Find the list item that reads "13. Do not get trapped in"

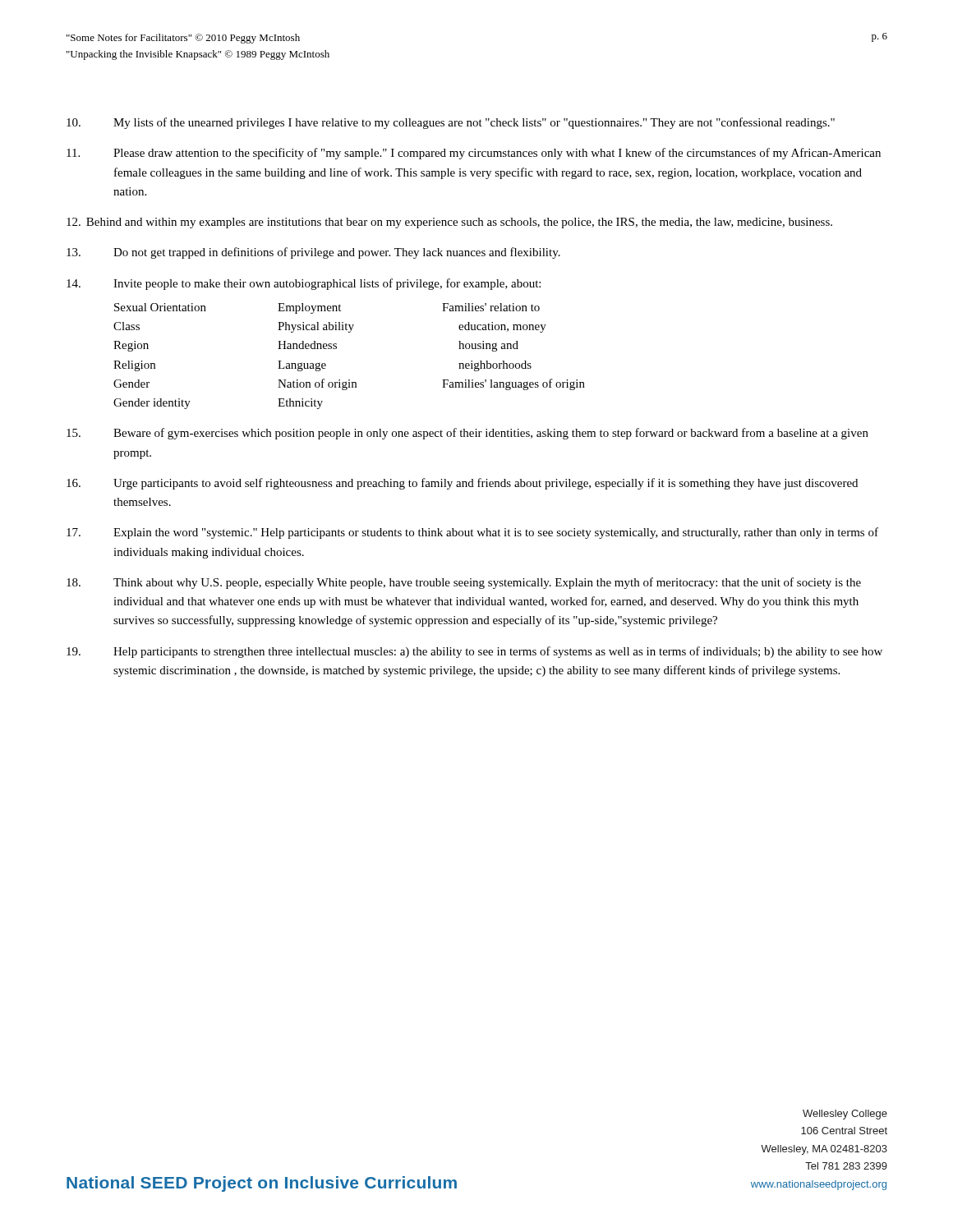tap(476, 253)
